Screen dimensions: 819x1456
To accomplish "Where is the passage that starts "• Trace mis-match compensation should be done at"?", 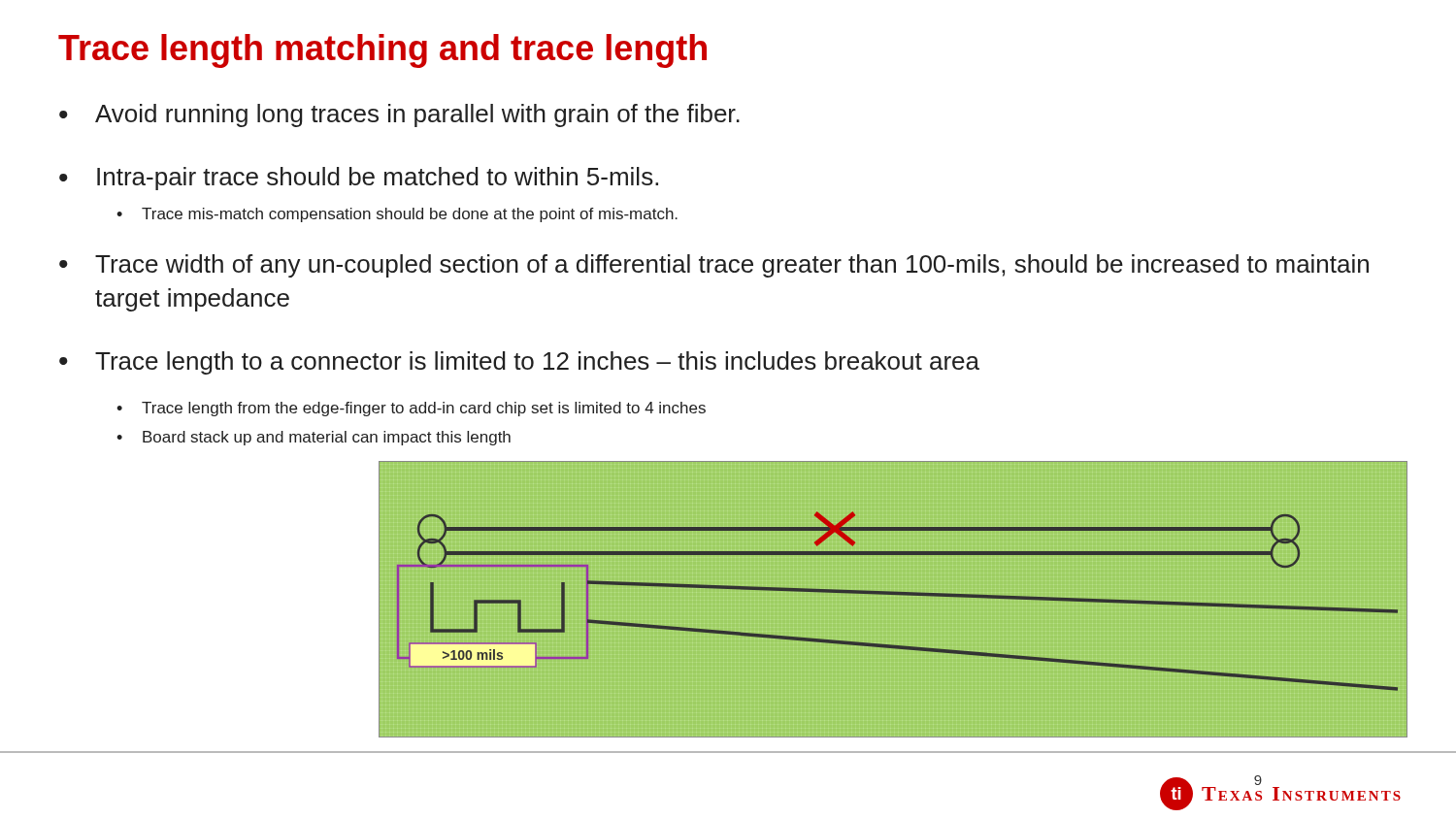I will (398, 215).
